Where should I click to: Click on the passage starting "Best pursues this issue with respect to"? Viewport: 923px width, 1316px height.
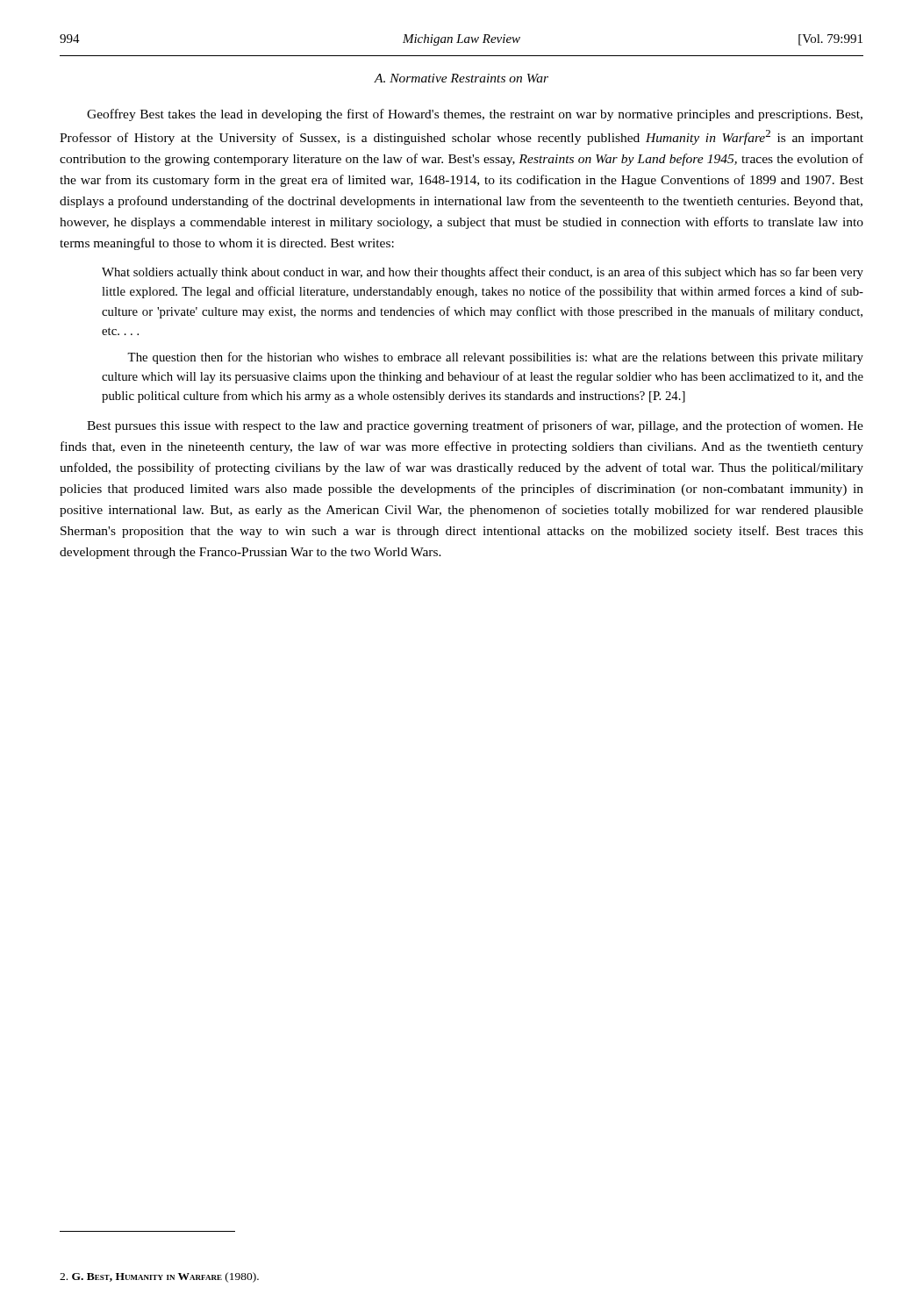pyautogui.click(x=462, y=488)
